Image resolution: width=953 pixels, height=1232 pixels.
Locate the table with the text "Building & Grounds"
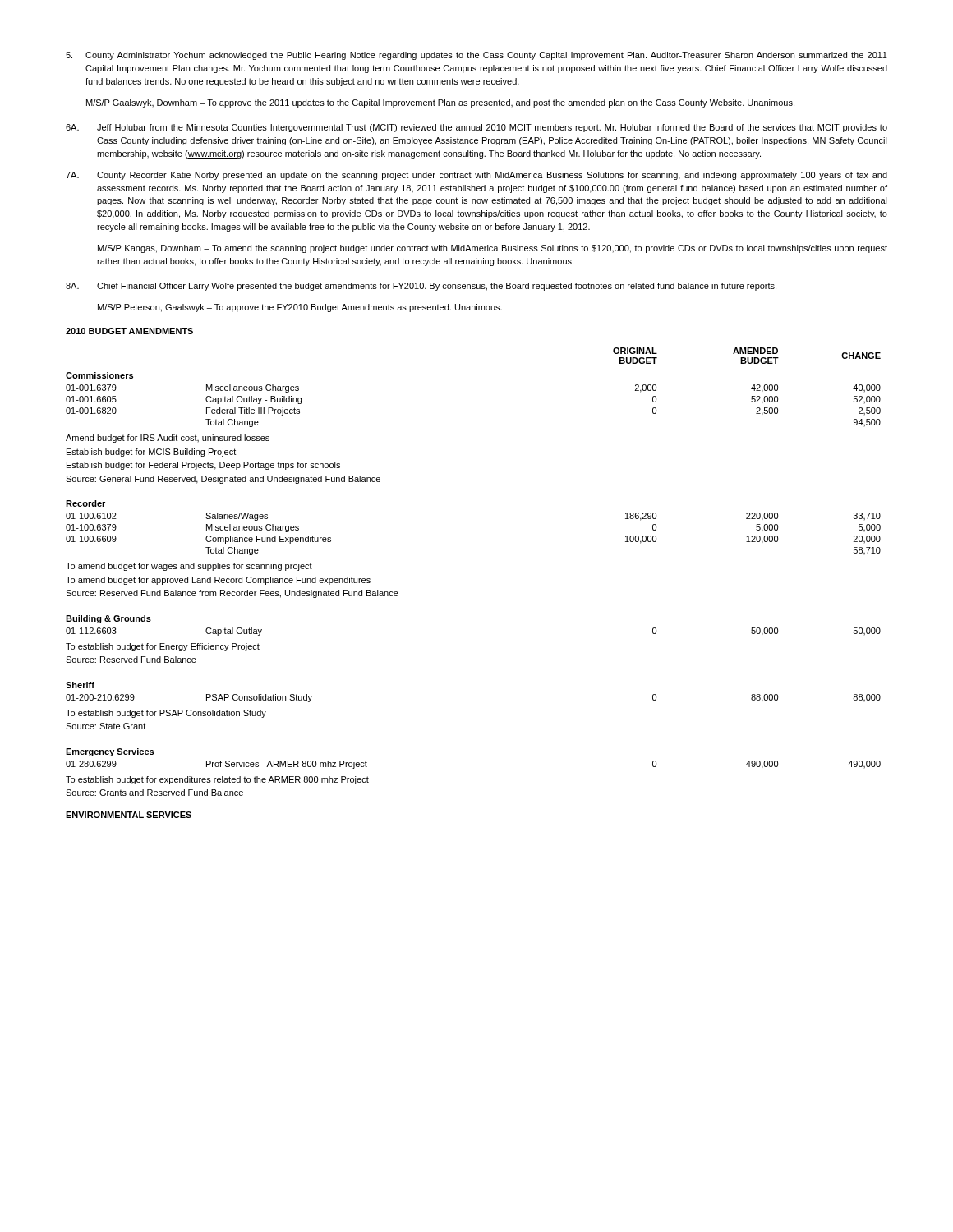click(x=476, y=623)
